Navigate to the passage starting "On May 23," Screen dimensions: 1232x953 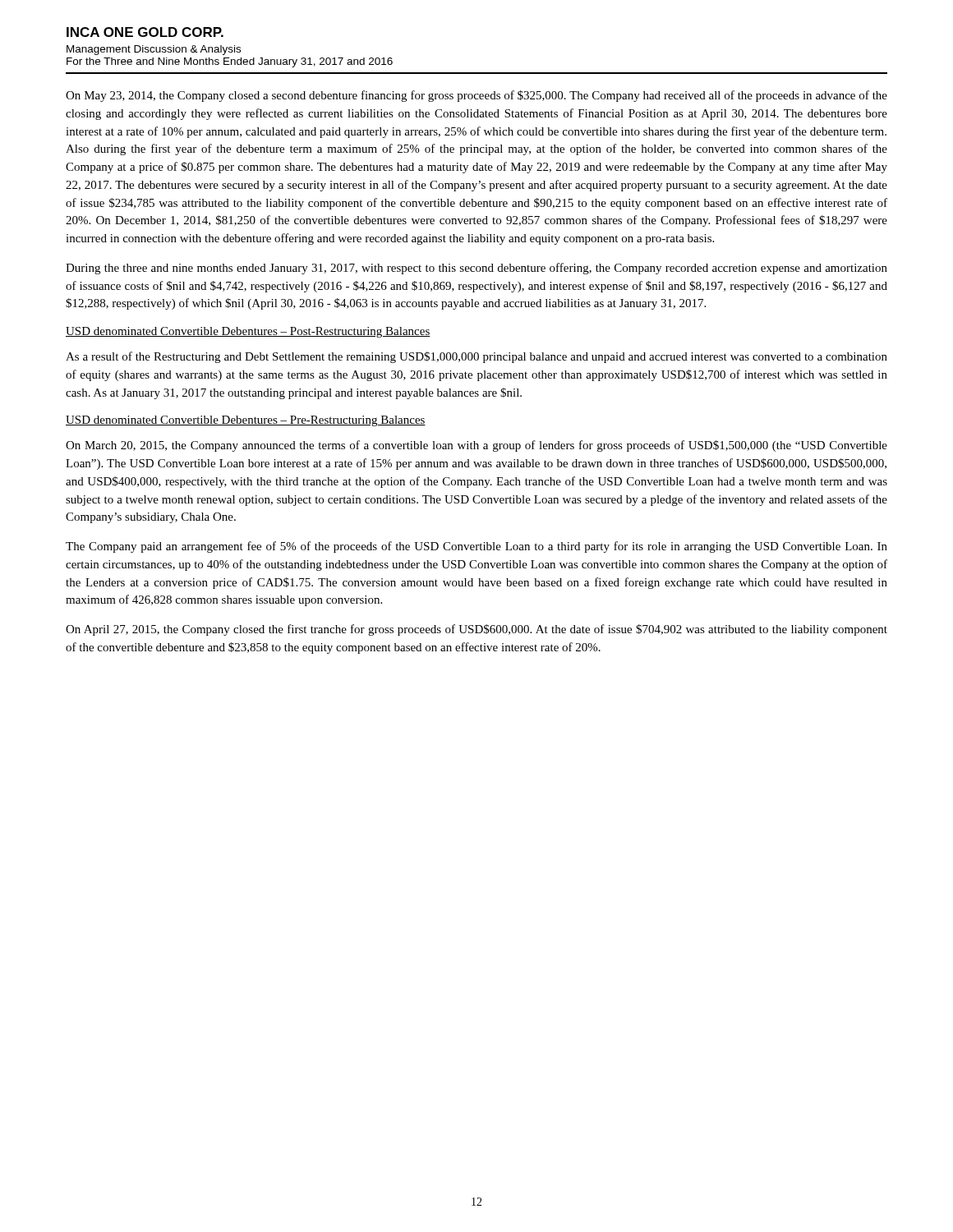click(476, 167)
